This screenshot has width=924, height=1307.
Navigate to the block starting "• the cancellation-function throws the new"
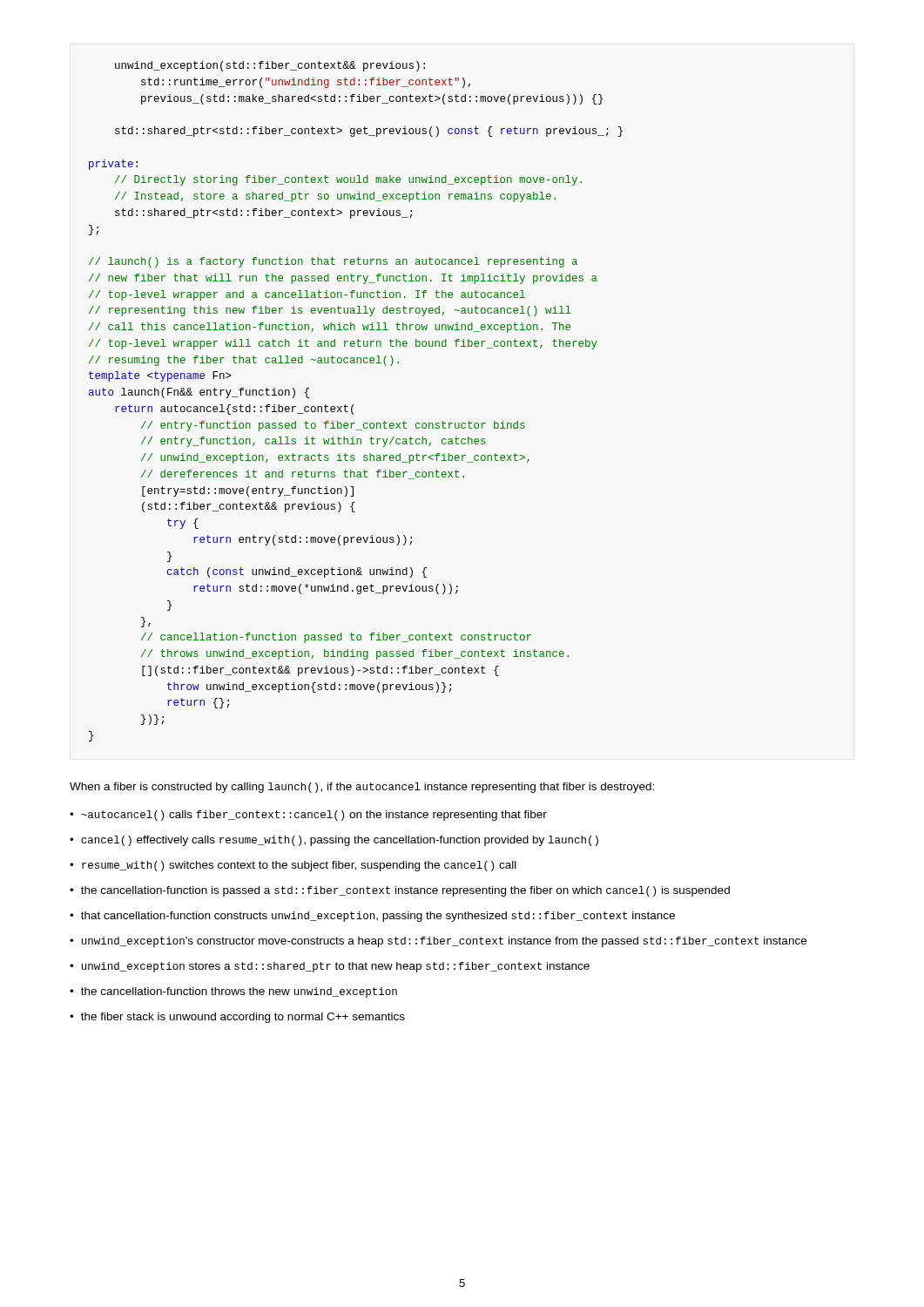coord(234,991)
